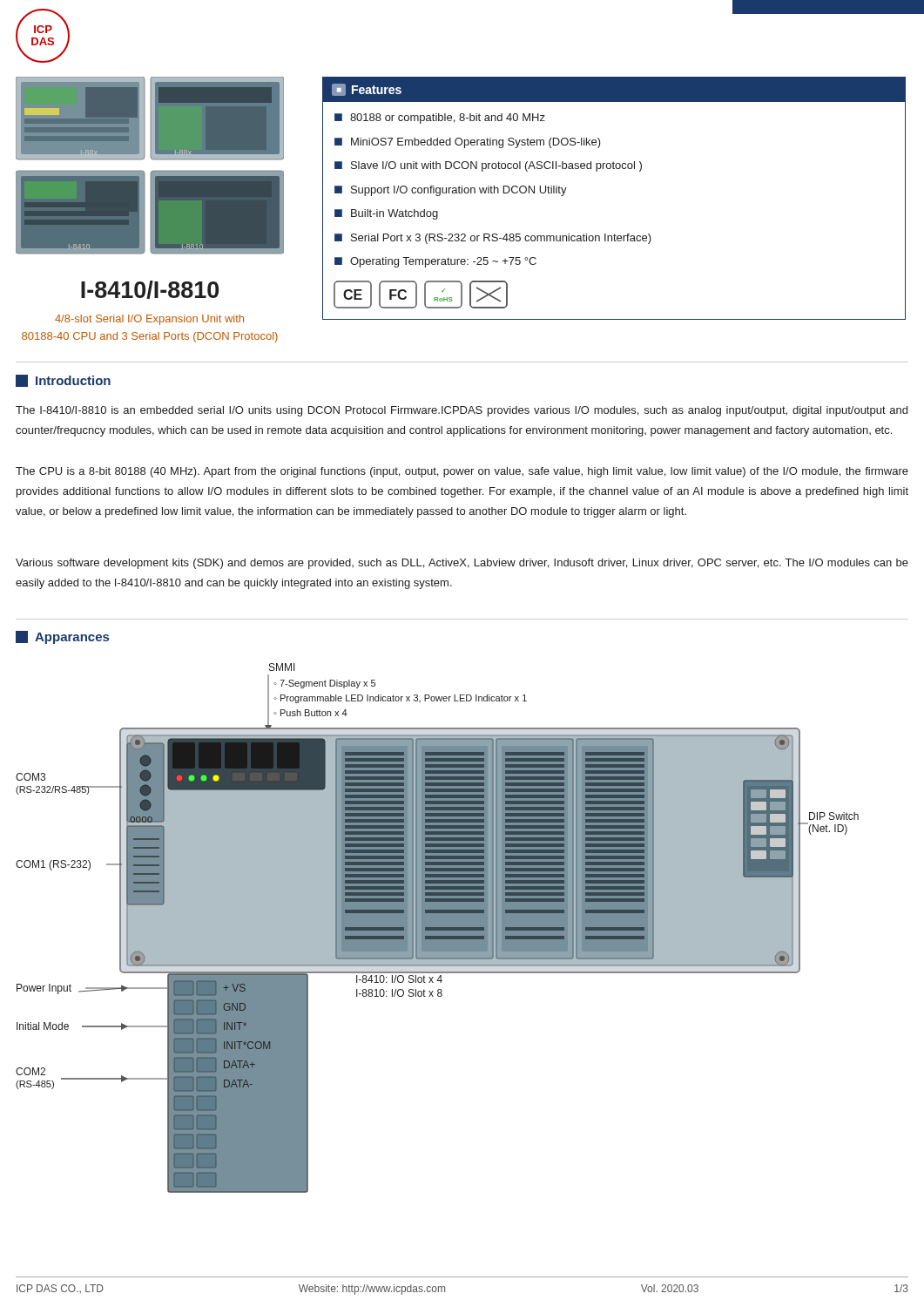The height and width of the screenshot is (1307, 924).
Task: Find the engineering diagram
Action: tap(462, 957)
